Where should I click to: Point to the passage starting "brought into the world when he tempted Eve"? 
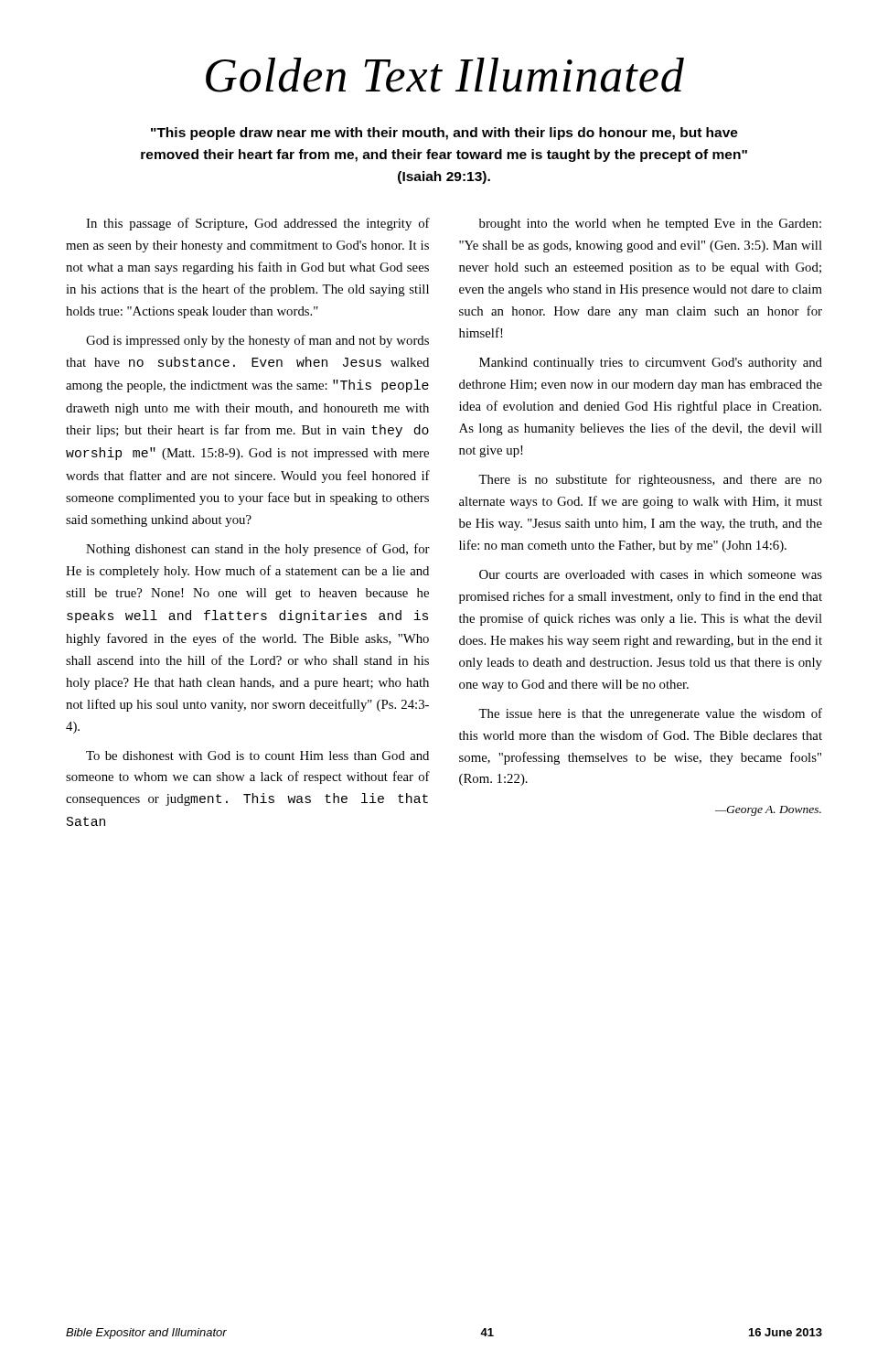coord(640,502)
